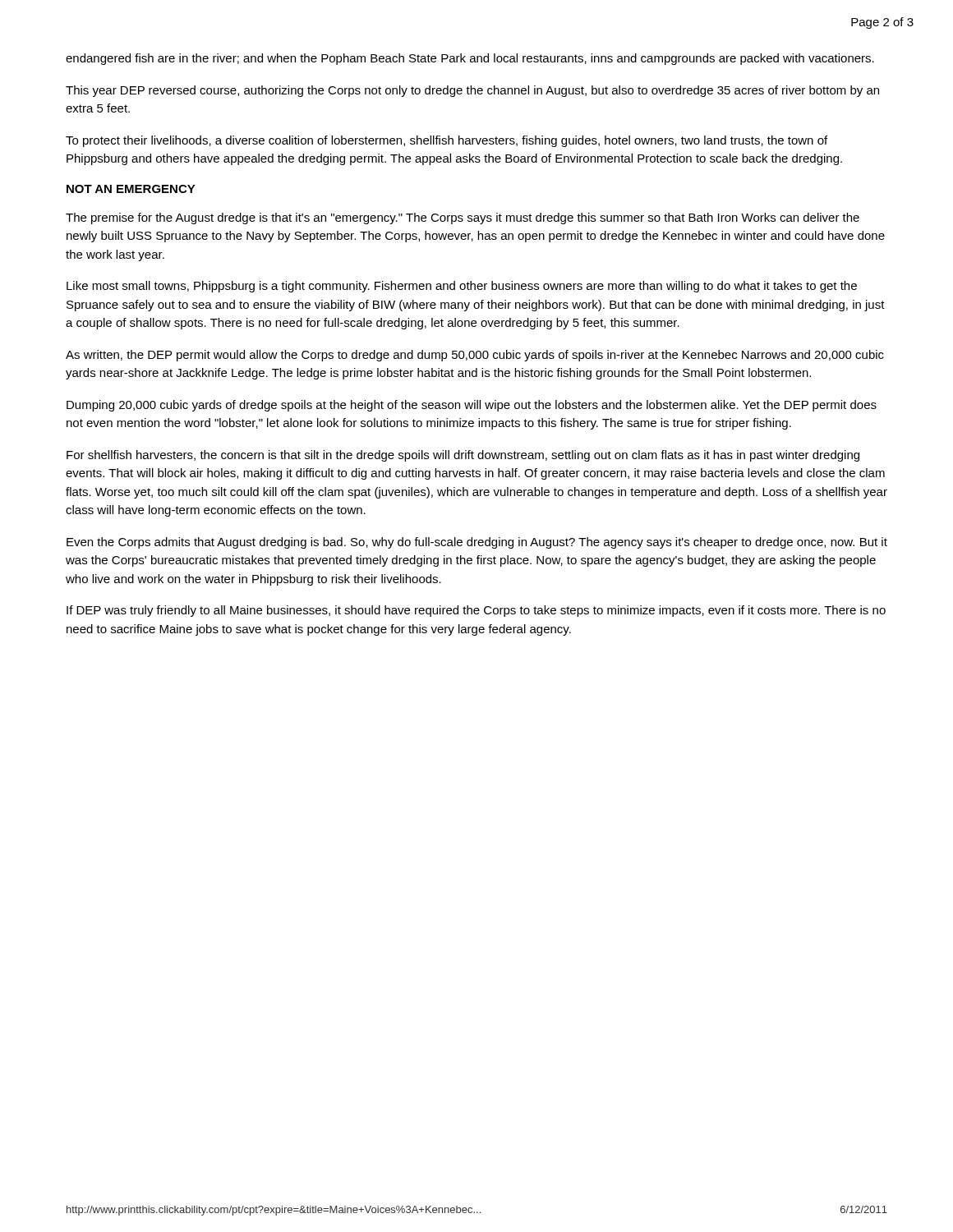Locate the text starting "Like most small towns, Phippsburg"
This screenshot has height=1232, width=953.
476,305
